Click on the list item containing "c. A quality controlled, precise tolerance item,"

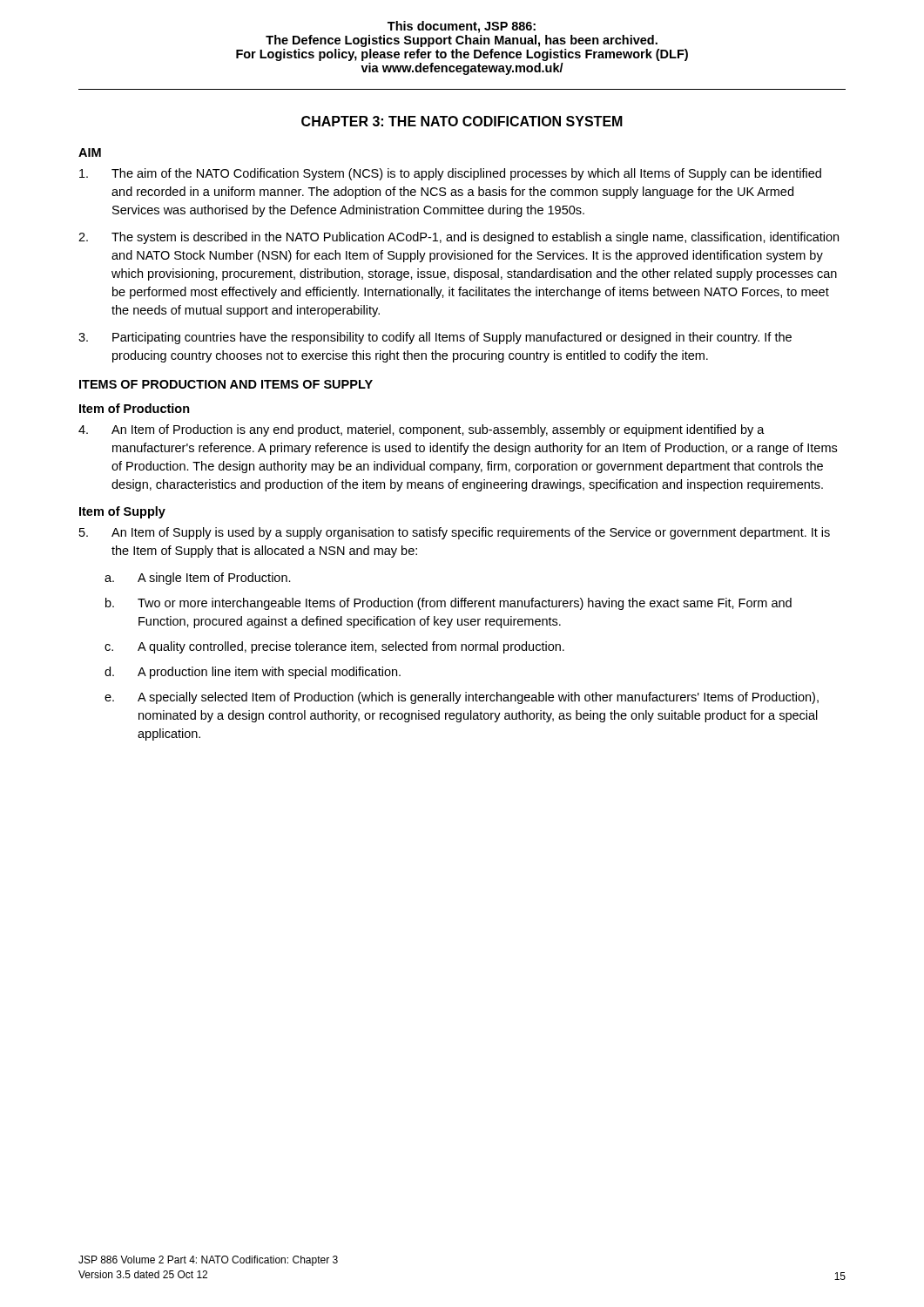[x=462, y=647]
